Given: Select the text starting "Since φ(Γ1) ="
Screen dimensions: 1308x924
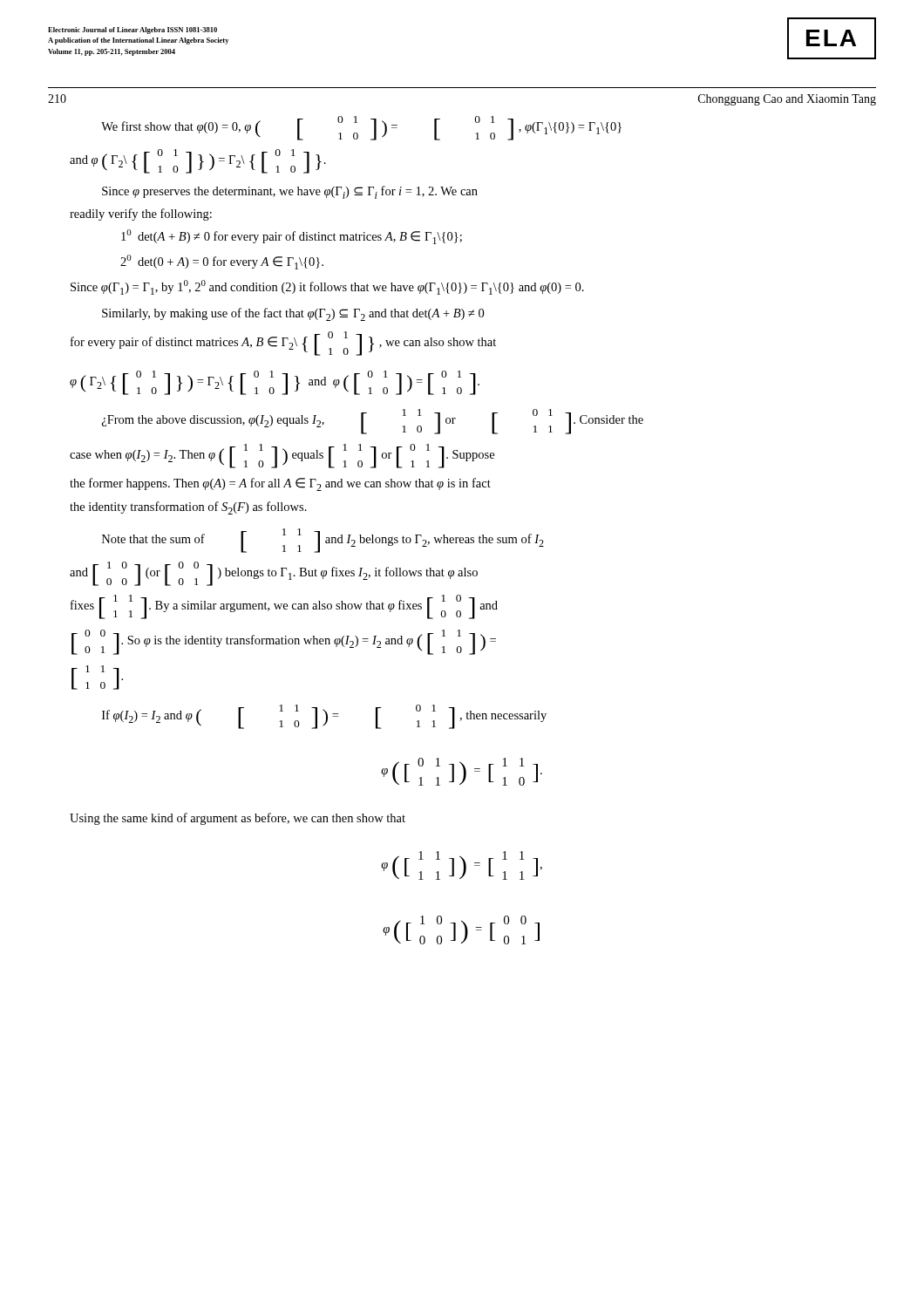Looking at the screenshot, I should click(327, 287).
